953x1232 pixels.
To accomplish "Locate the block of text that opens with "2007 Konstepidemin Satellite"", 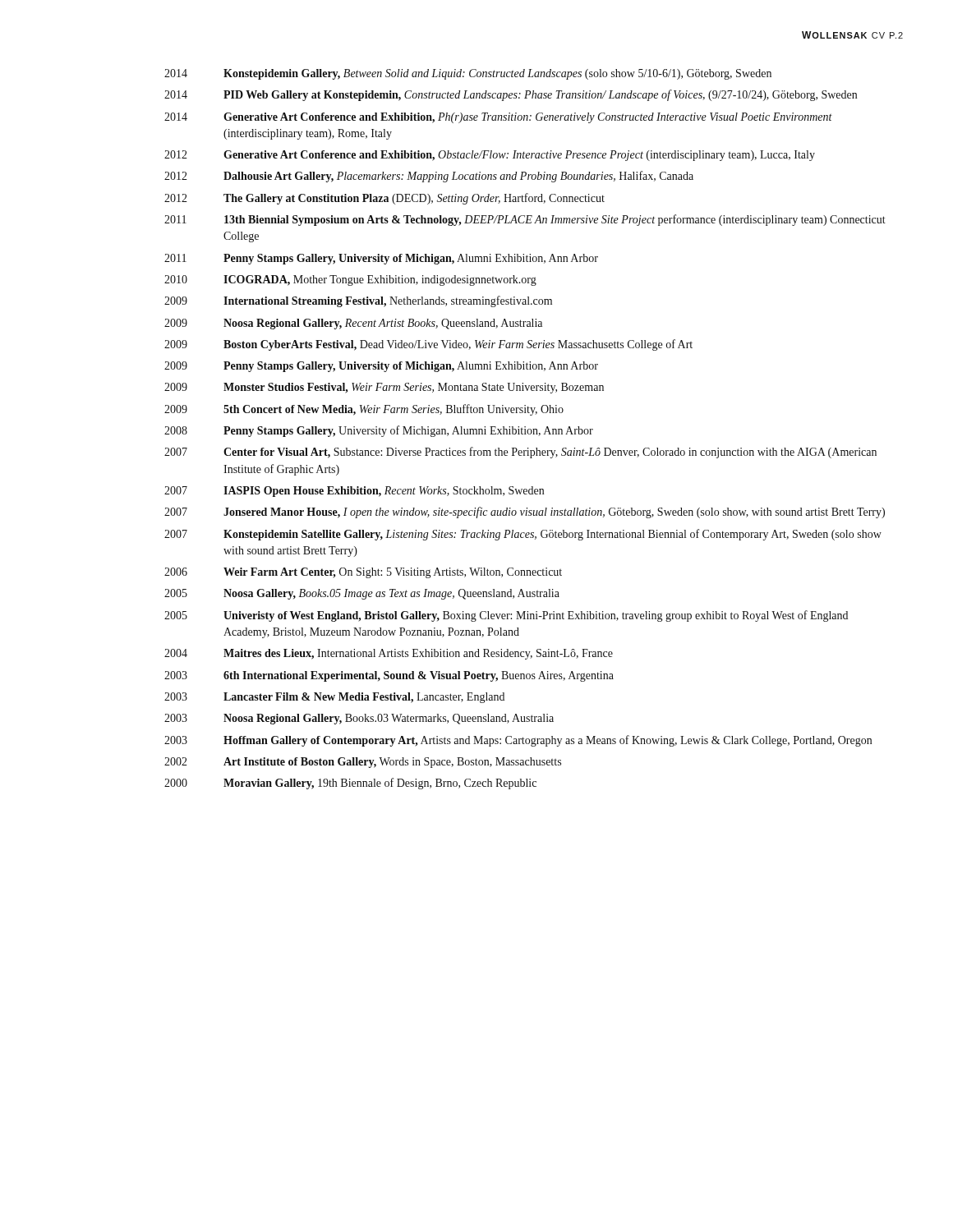I will point(526,543).
